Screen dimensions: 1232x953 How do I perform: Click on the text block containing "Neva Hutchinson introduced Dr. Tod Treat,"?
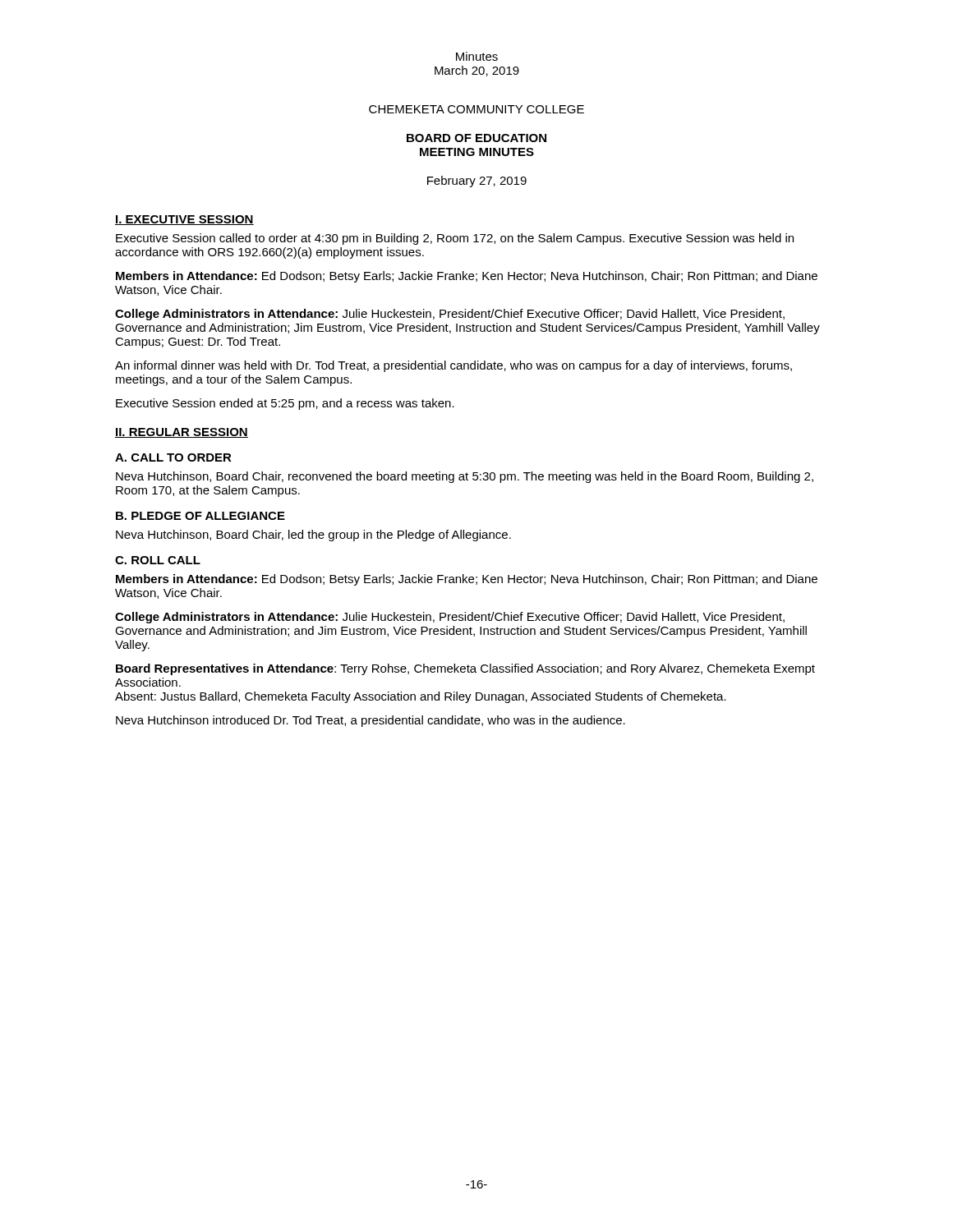point(370,720)
